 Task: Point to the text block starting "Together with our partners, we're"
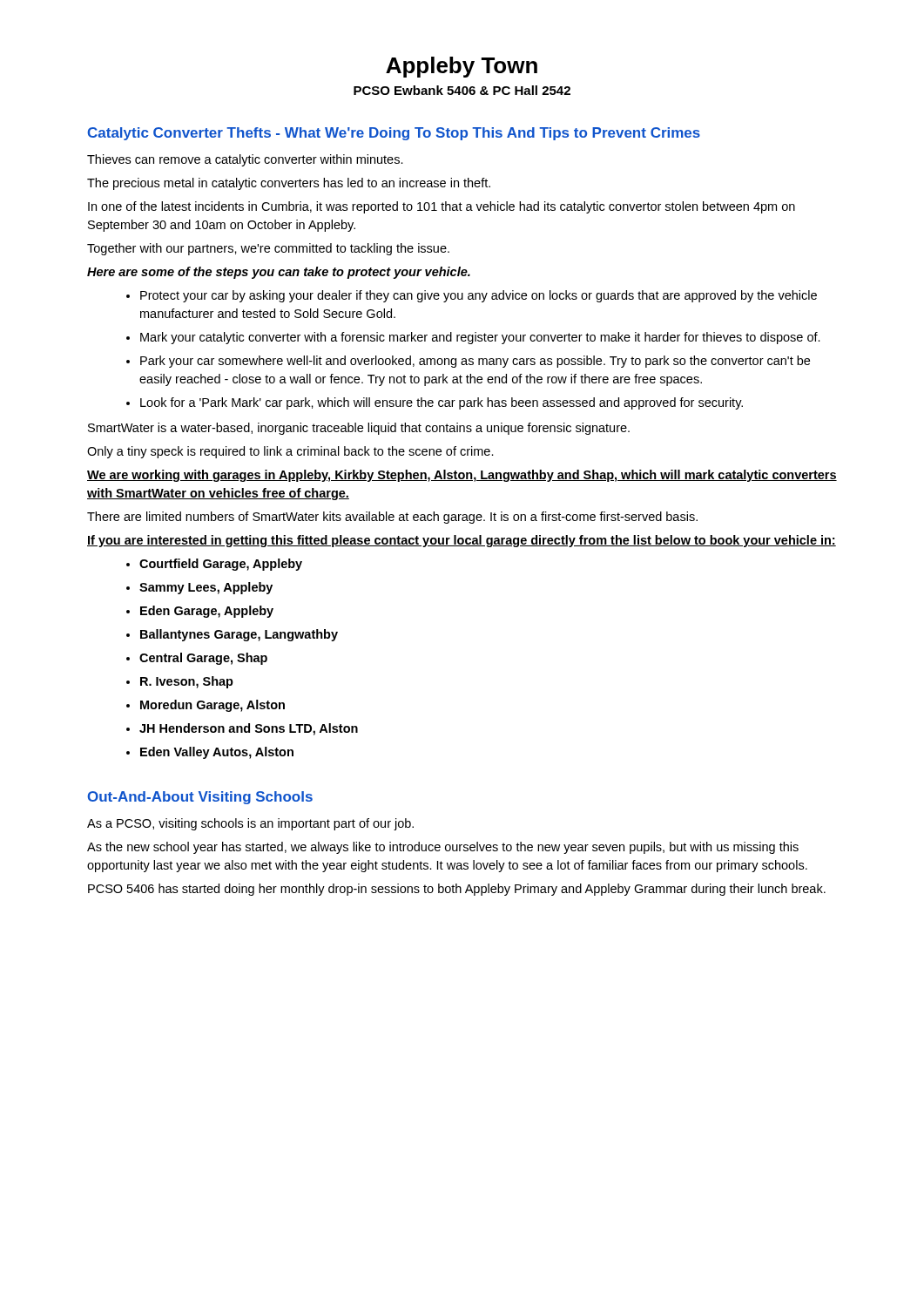[x=269, y=248]
